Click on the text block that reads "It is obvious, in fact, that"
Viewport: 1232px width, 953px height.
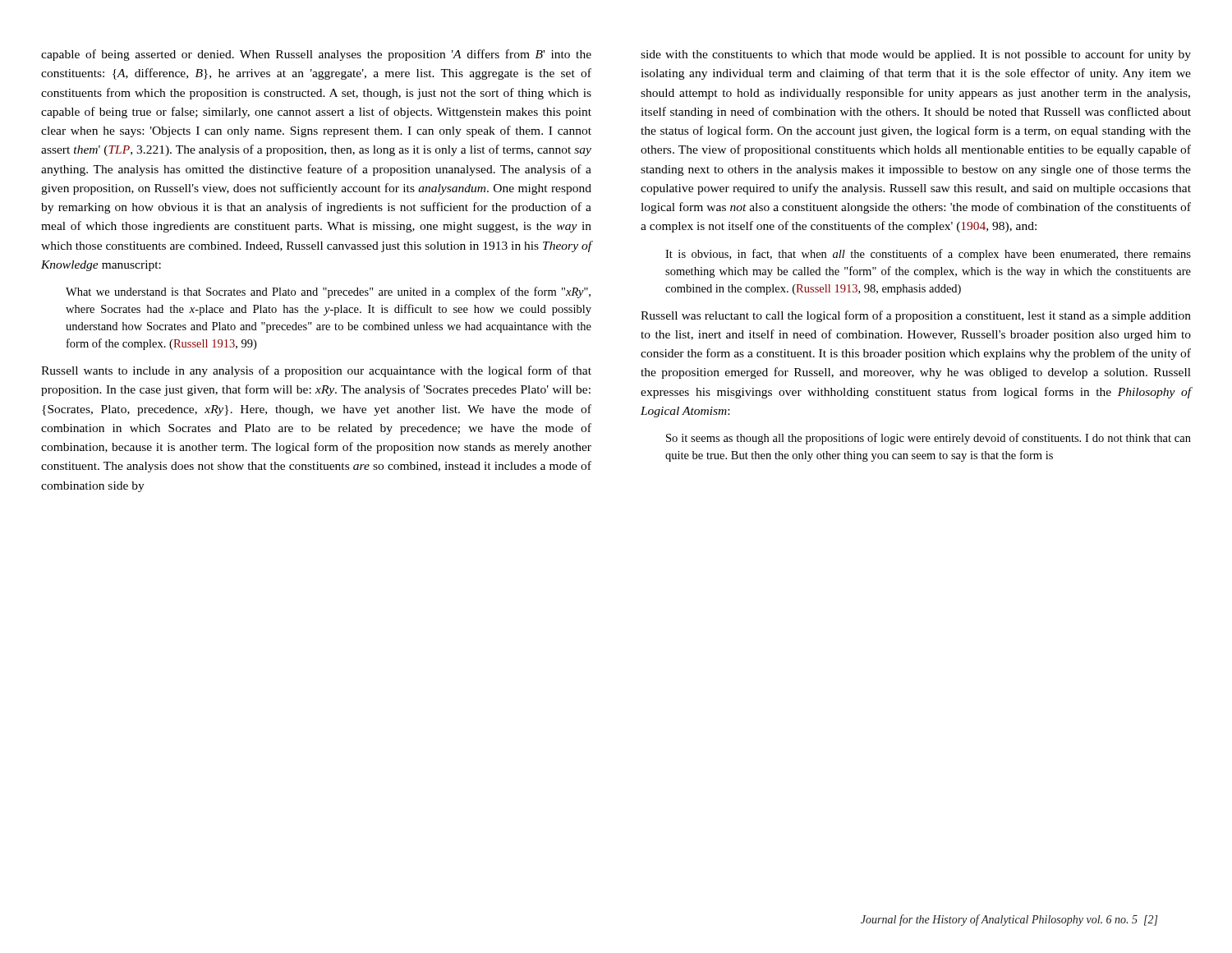tap(928, 271)
